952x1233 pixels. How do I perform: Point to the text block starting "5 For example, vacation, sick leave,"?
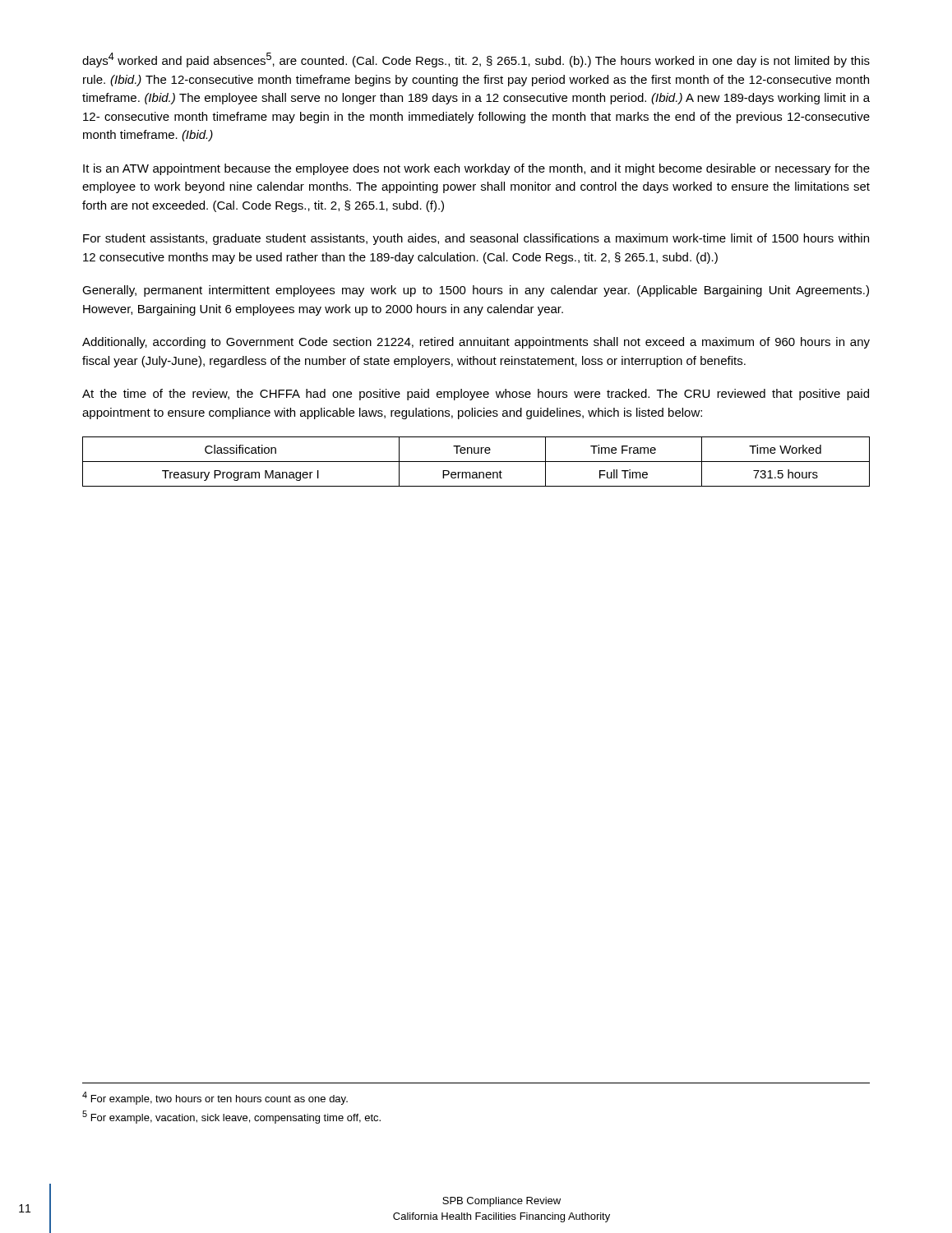pyautogui.click(x=232, y=1117)
